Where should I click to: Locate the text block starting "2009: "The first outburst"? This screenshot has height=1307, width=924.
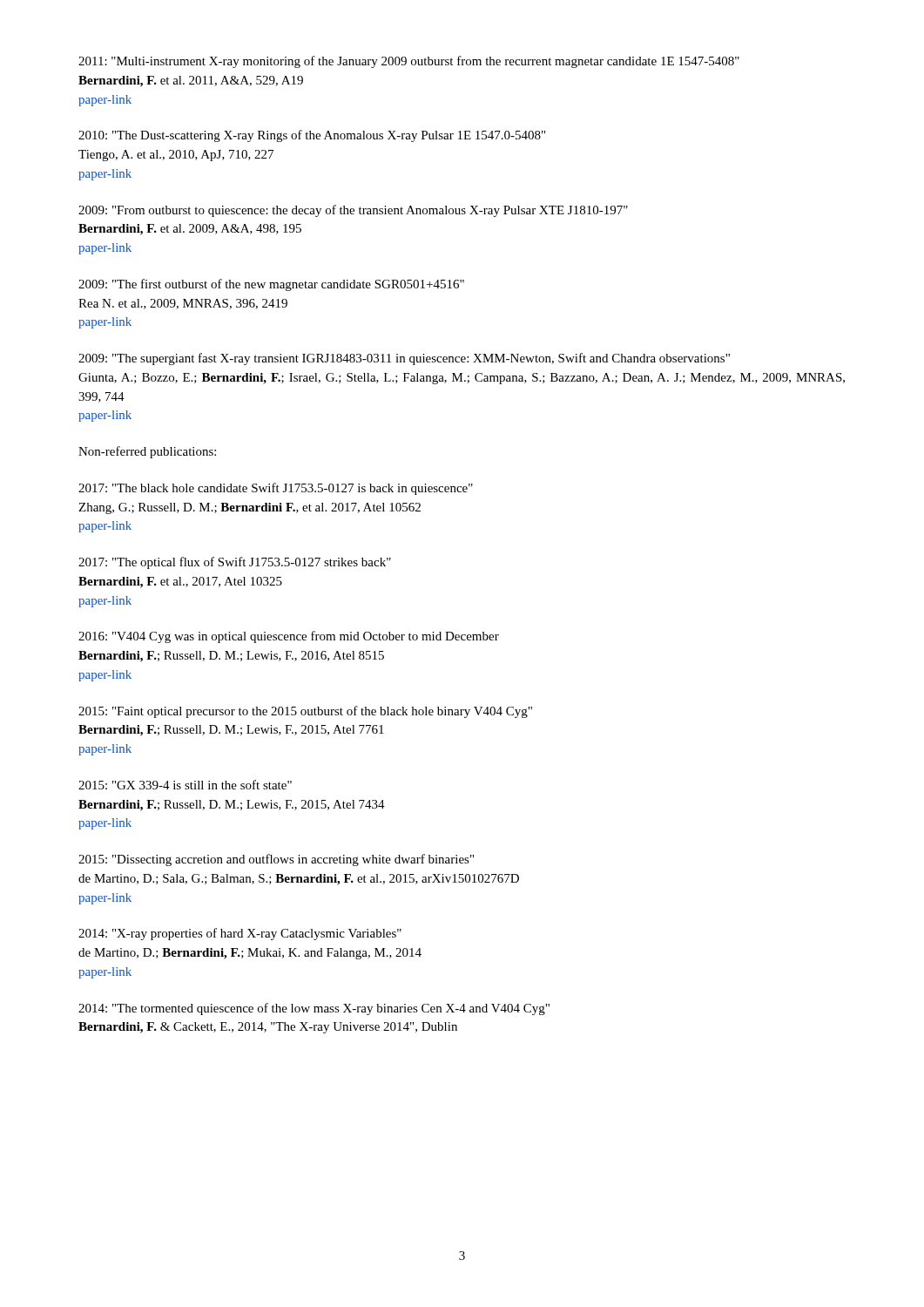(x=272, y=303)
